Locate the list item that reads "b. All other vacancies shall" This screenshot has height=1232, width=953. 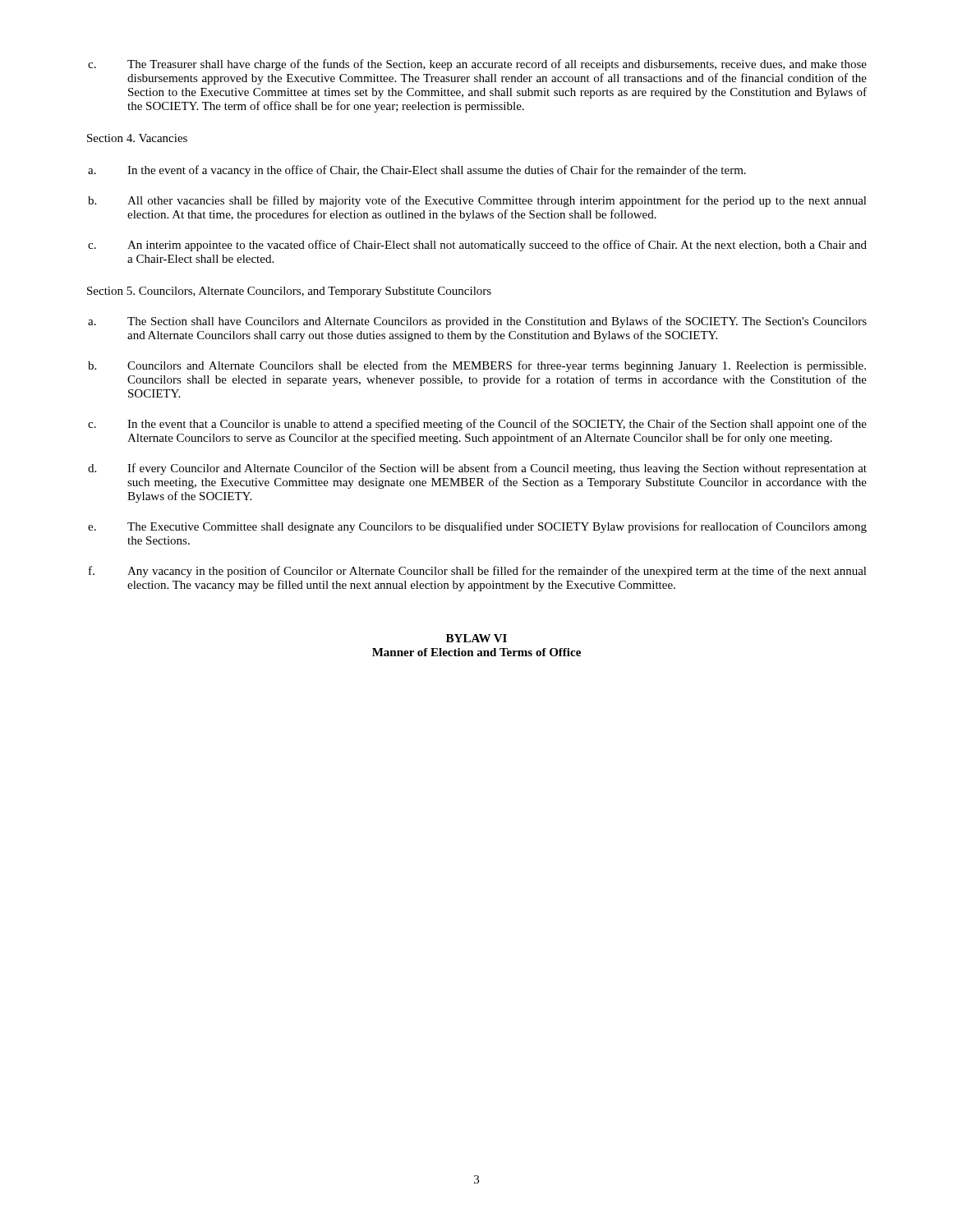point(476,208)
